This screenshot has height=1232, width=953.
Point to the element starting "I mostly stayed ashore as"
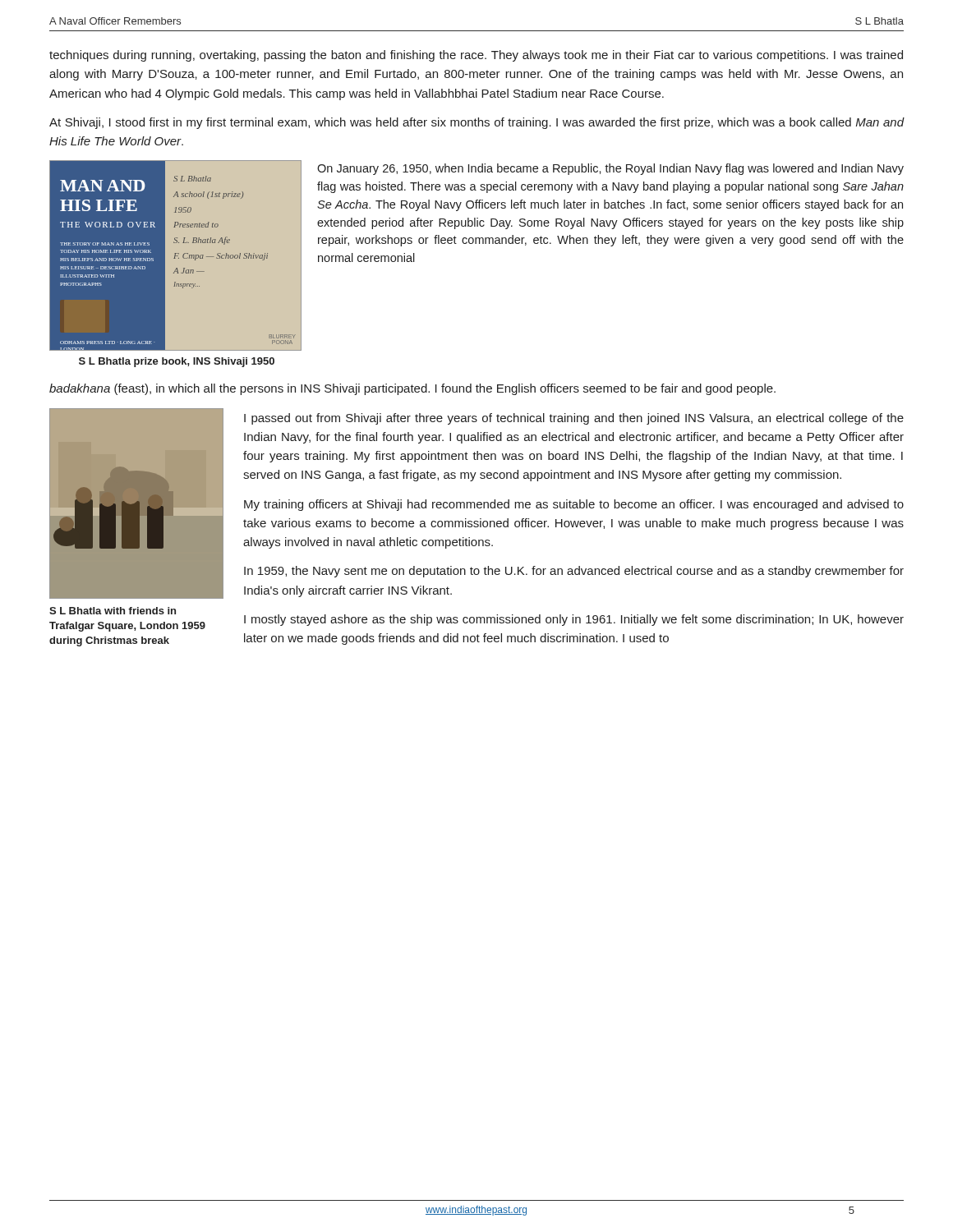coord(573,628)
